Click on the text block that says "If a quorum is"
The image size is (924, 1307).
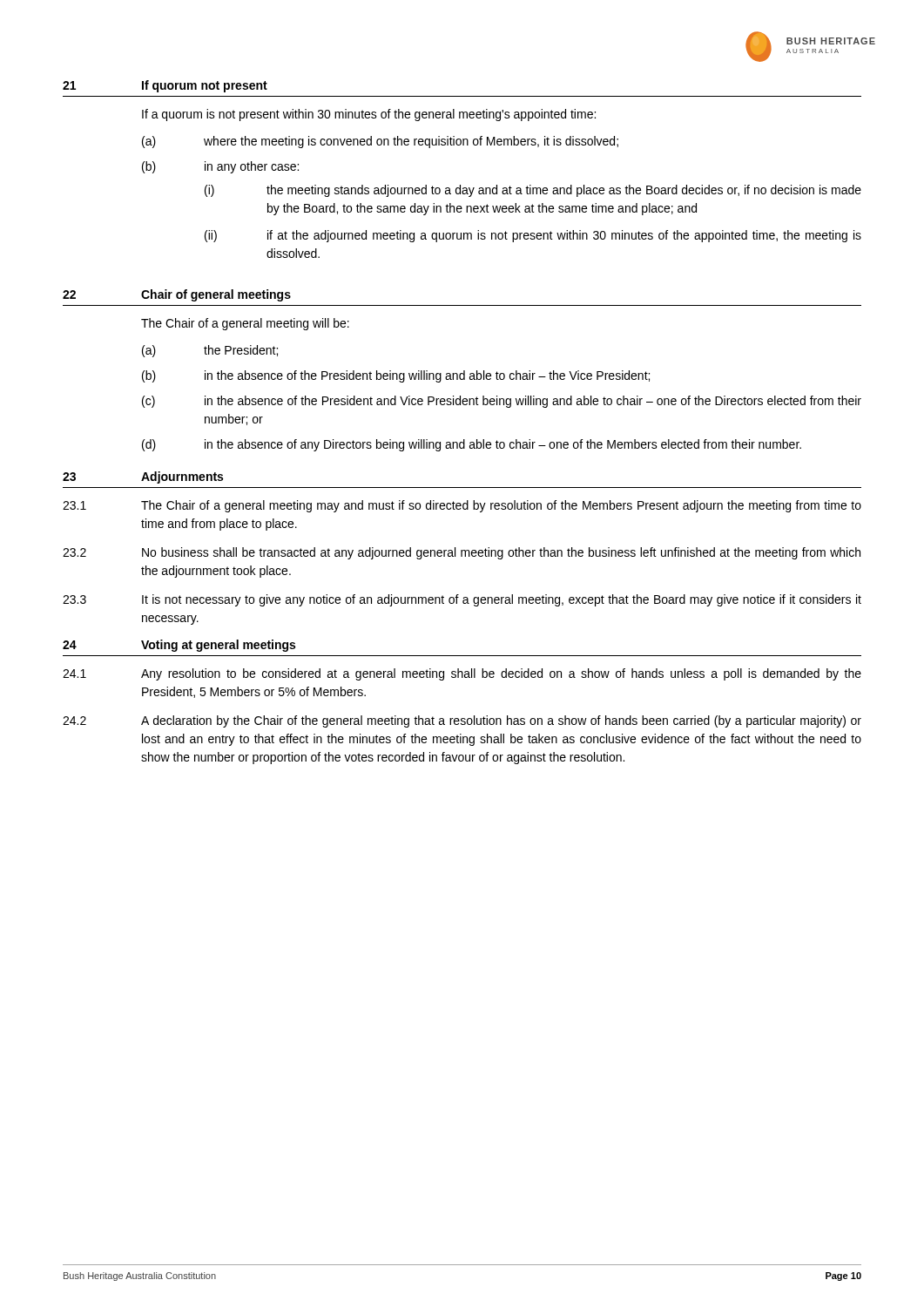pos(369,114)
